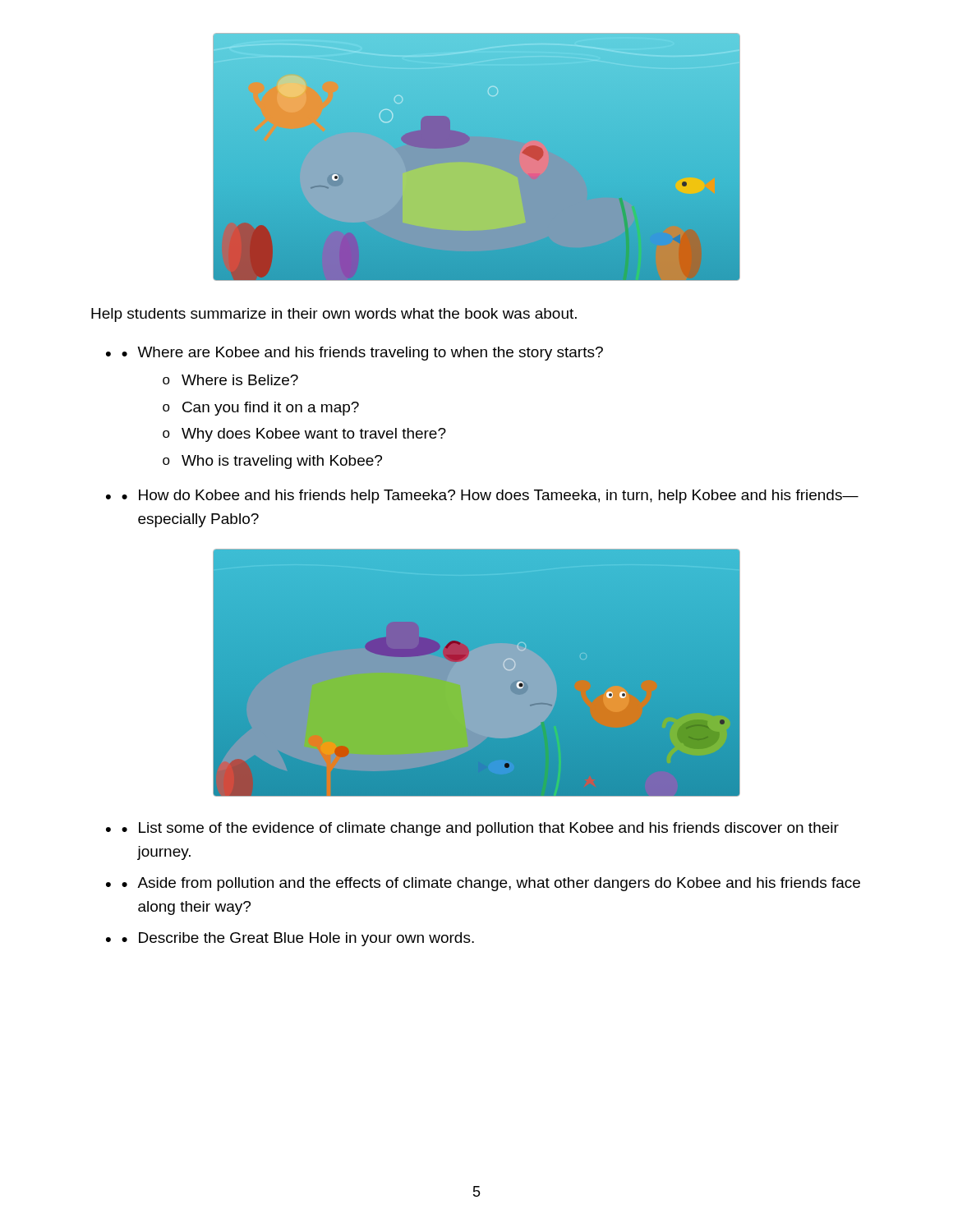Select the list item with the text "• Describe the Great Blue Hole in"
The width and height of the screenshot is (953, 1232).
tap(298, 939)
